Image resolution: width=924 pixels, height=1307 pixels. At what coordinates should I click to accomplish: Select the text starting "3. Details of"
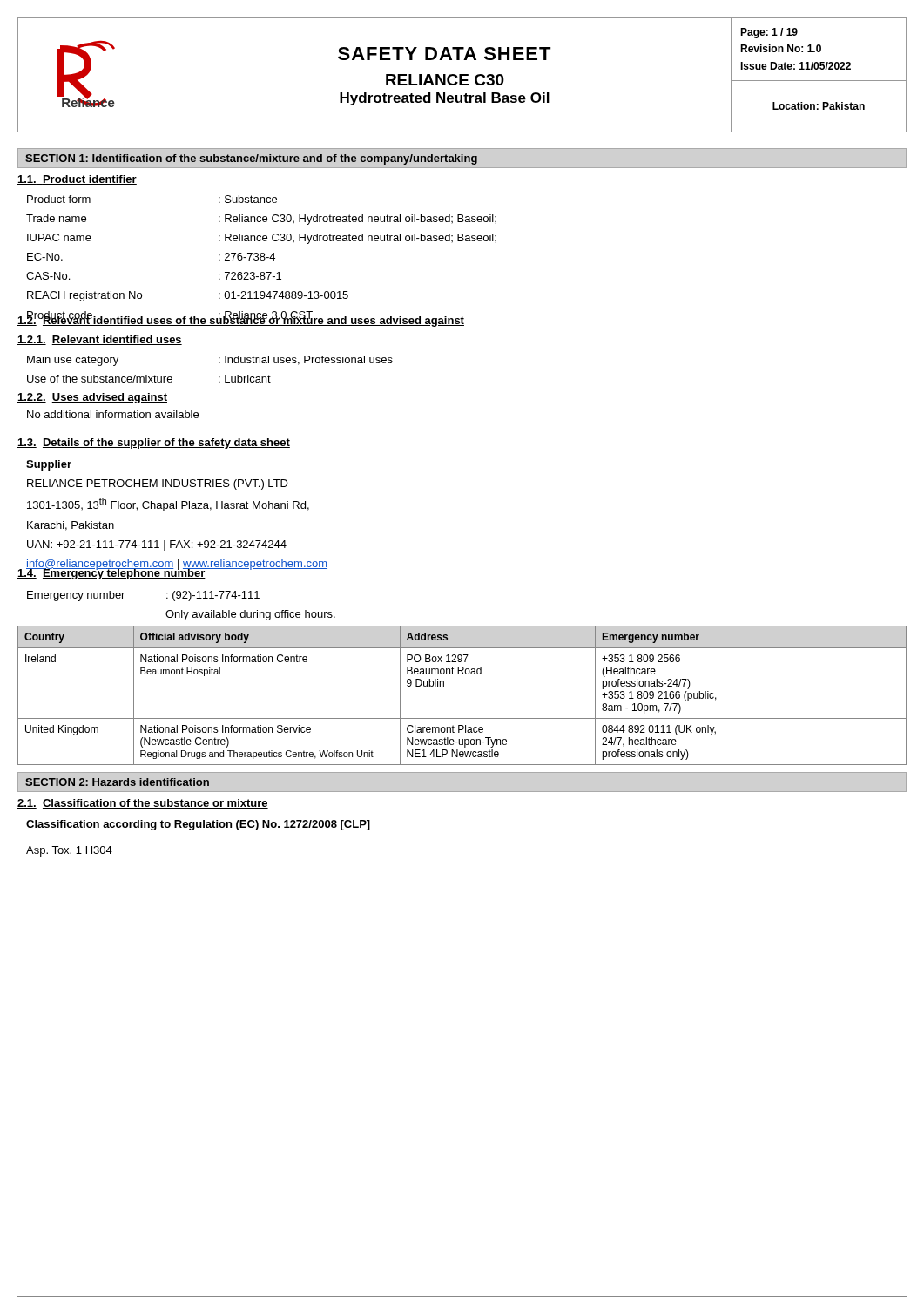pyautogui.click(x=154, y=442)
